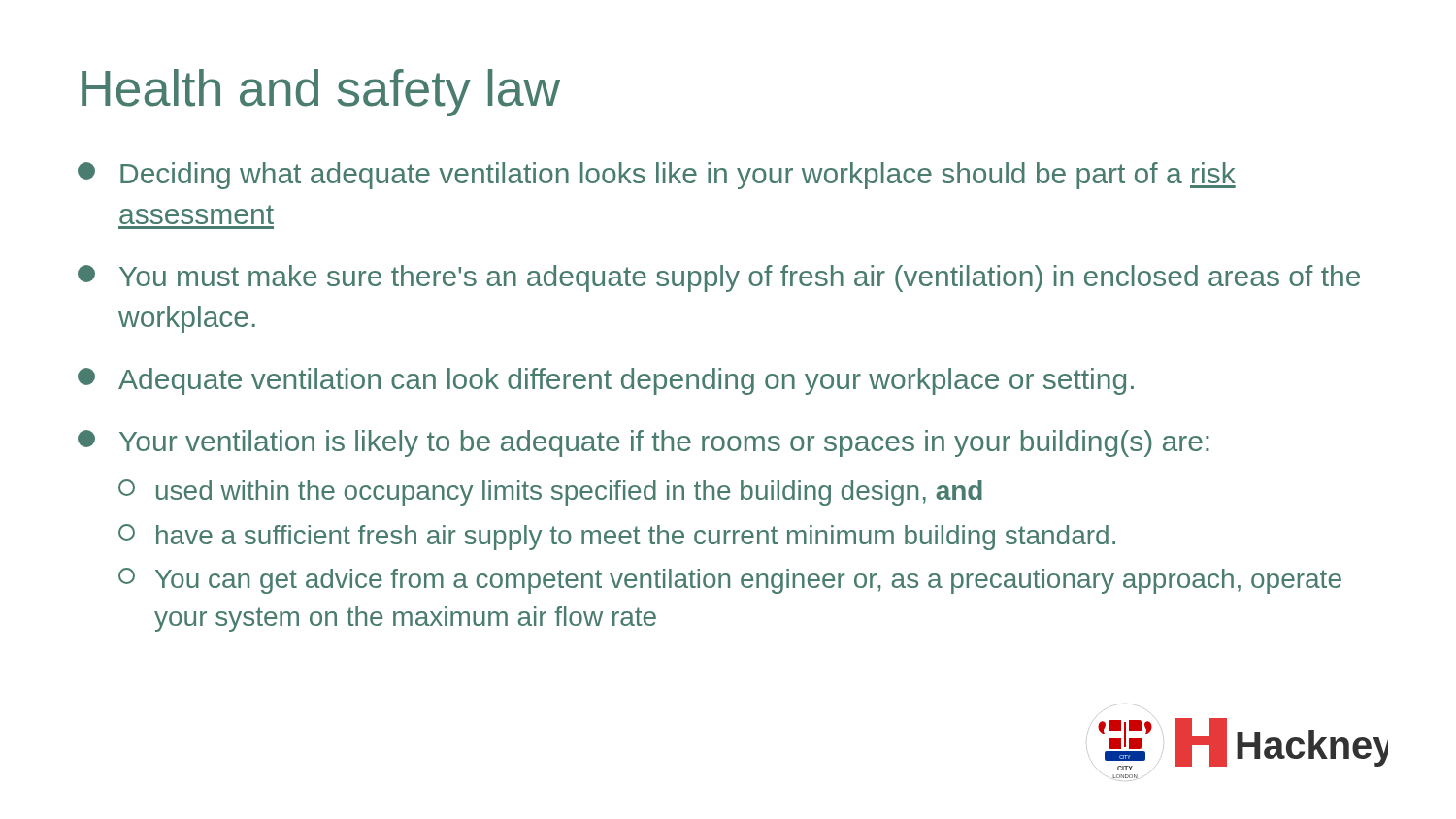
Task: Locate the list item containing "used within the occupancy"
Action: coord(748,491)
